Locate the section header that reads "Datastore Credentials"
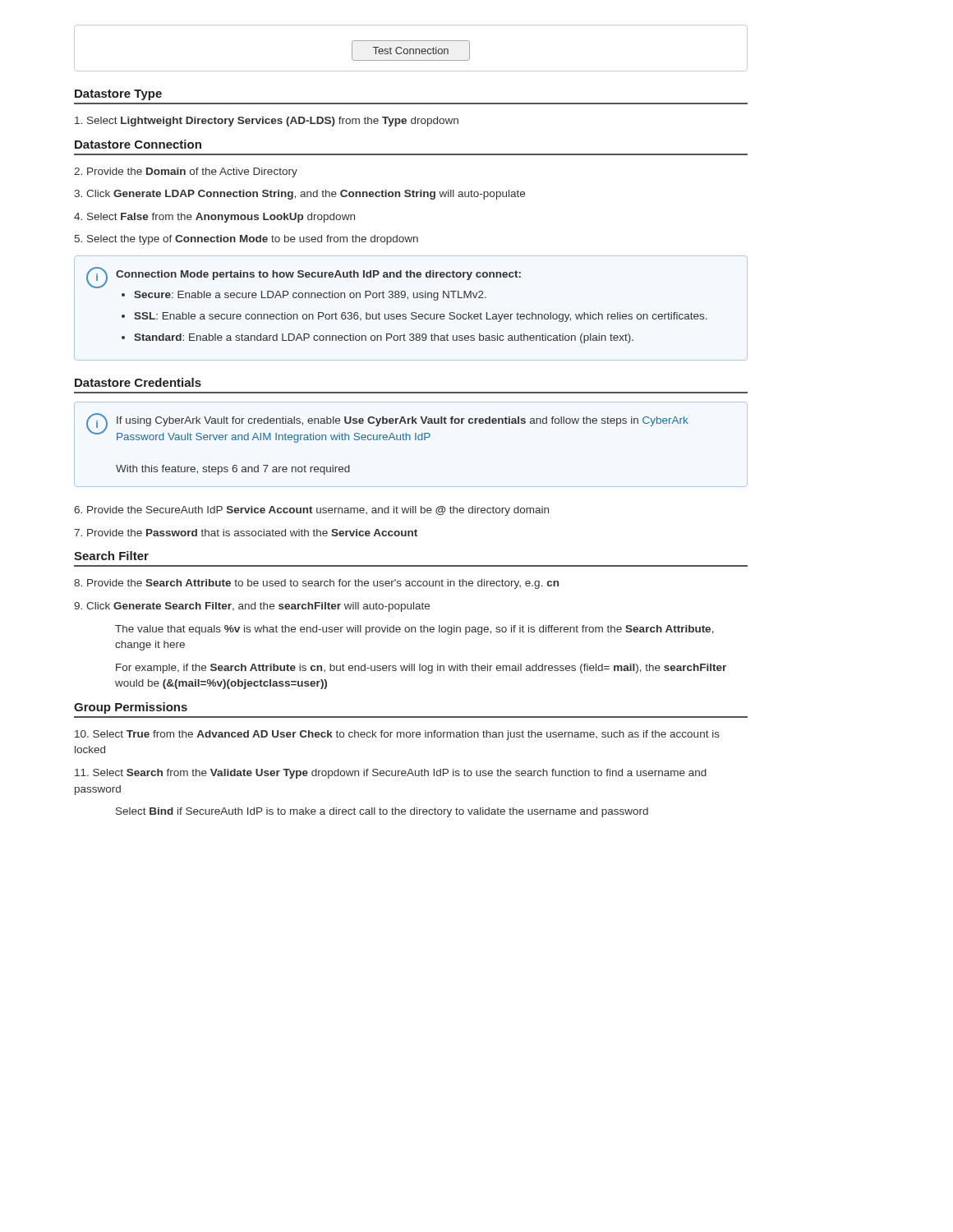The height and width of the screenshot is (1232, 953). [x=138, y=382]
